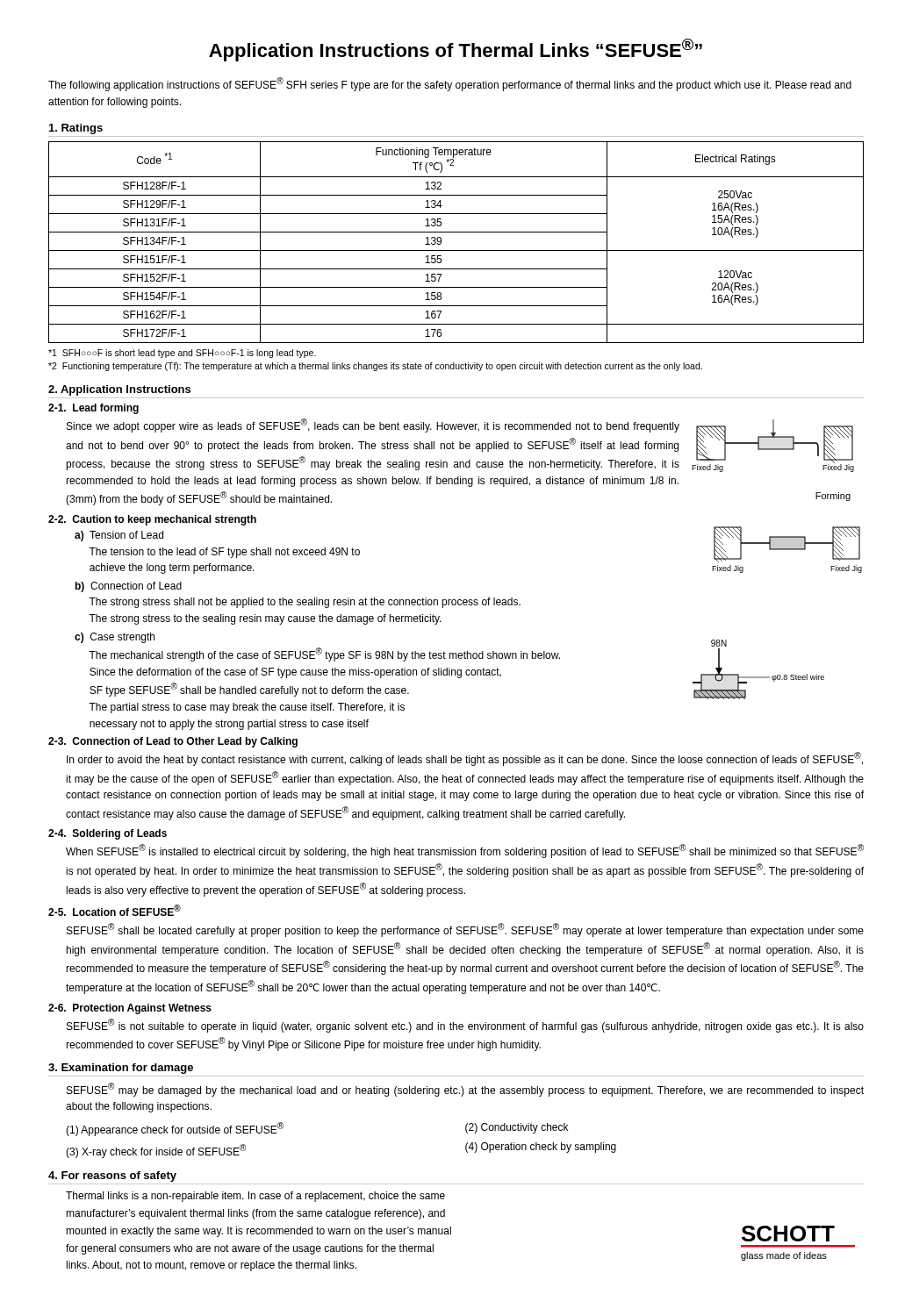Locate the text "2-1. Lead forming"
Image resolution: width=912 pixels, height=1316 pixels.
(94, 408)
